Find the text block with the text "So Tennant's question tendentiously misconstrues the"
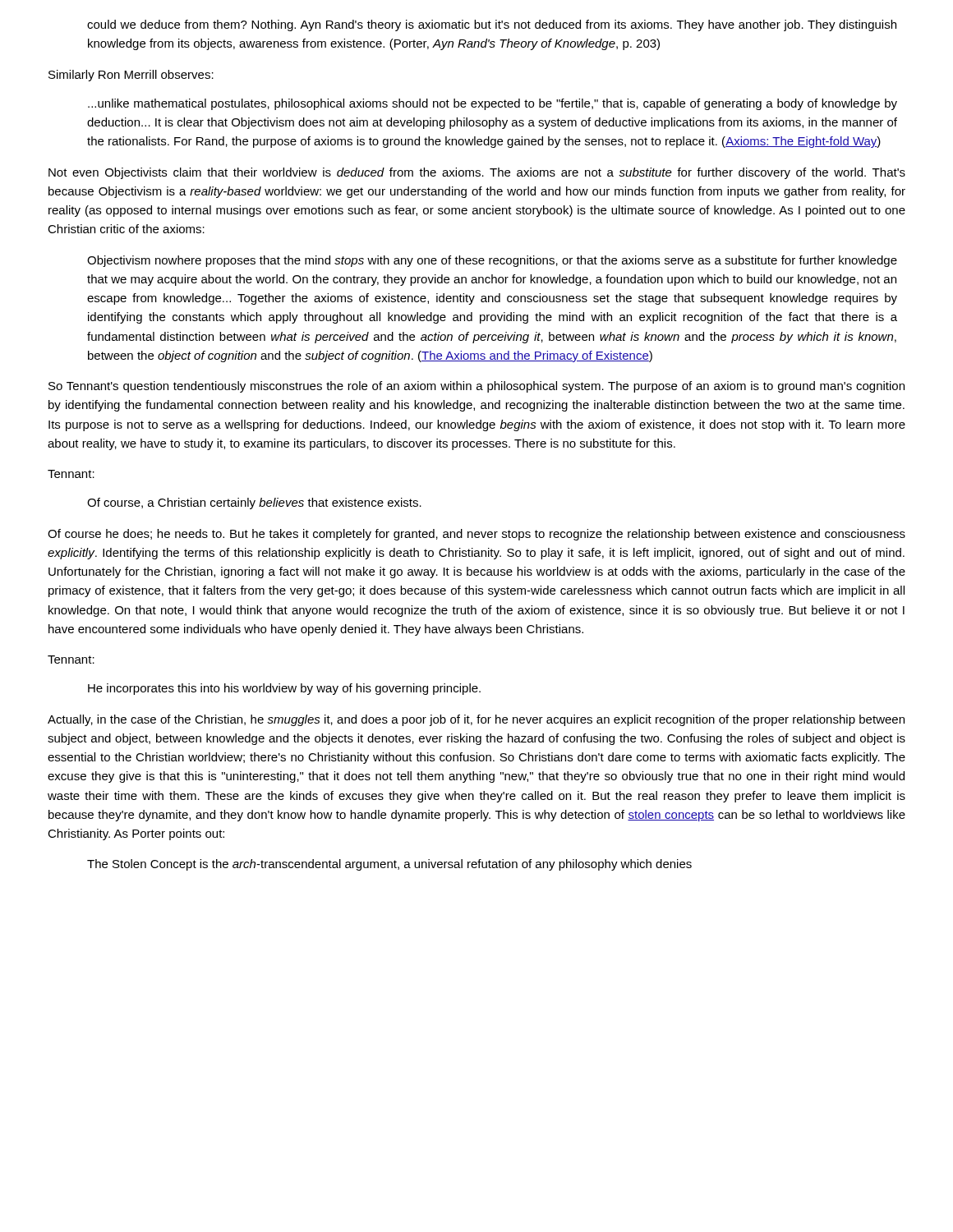Viewport: 953px width, 1232px height. [476, 414]
